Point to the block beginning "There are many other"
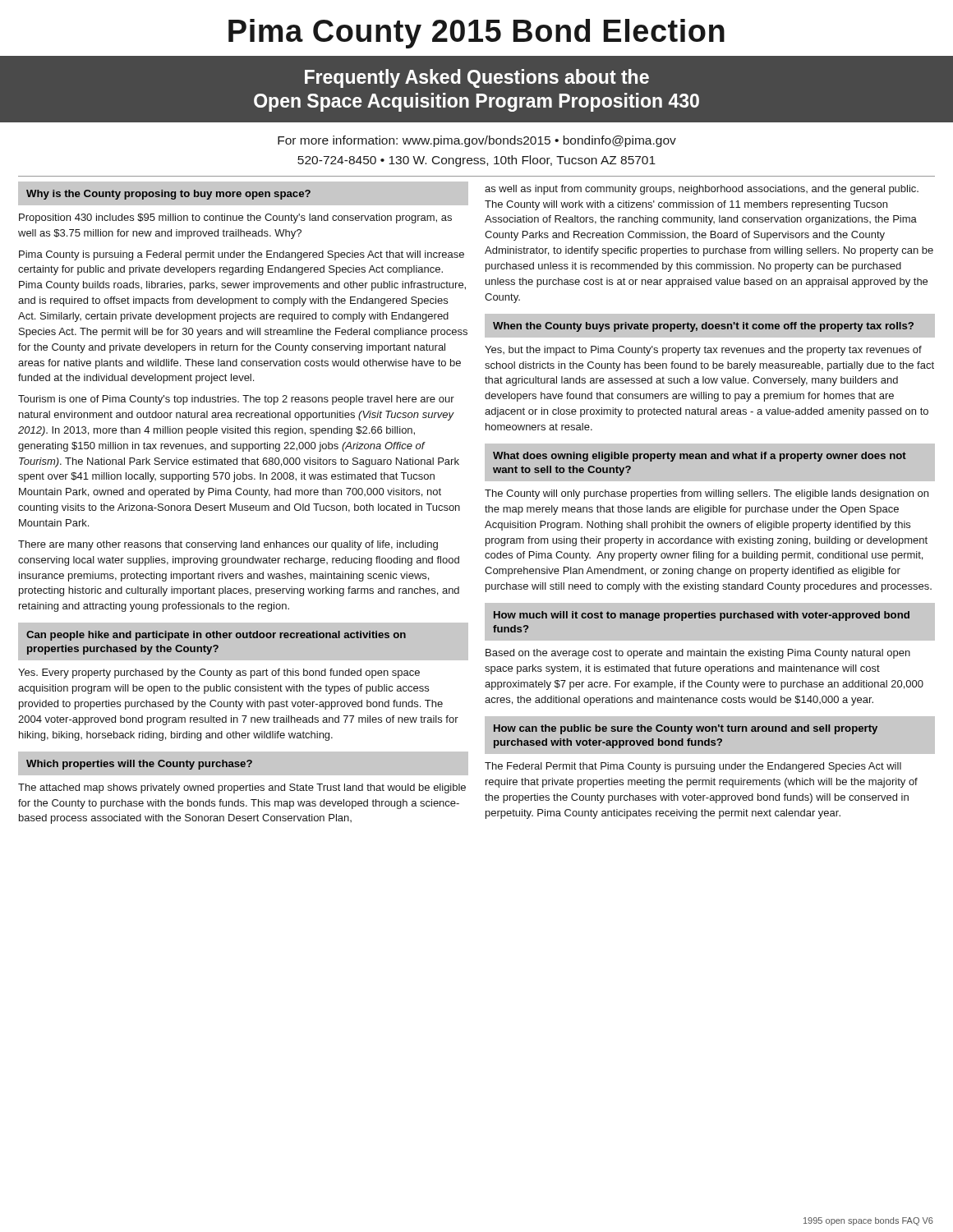 [x=239, y=575]
